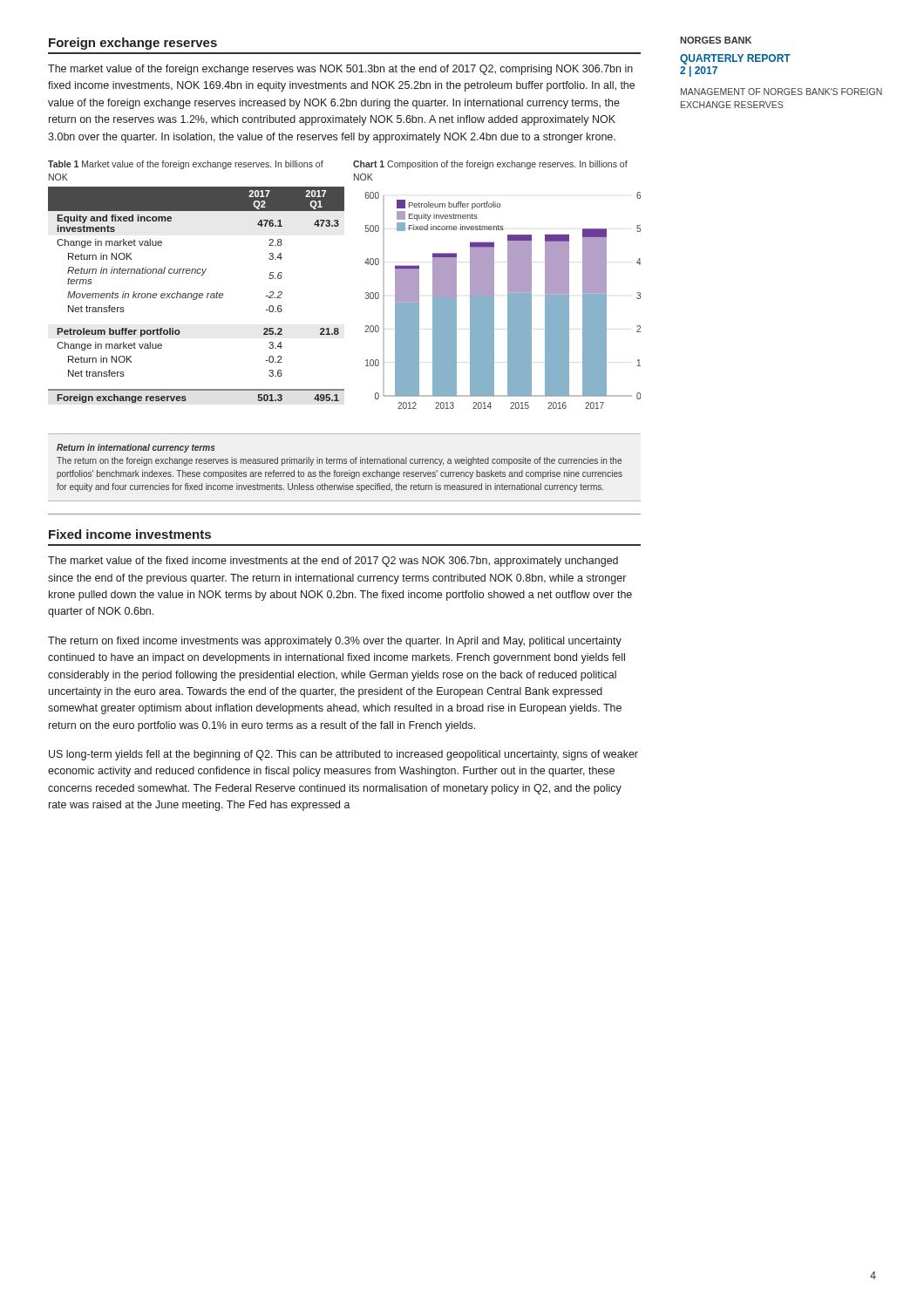Point to the block beginning "US long-term yields fell at"

pos(343,780)
